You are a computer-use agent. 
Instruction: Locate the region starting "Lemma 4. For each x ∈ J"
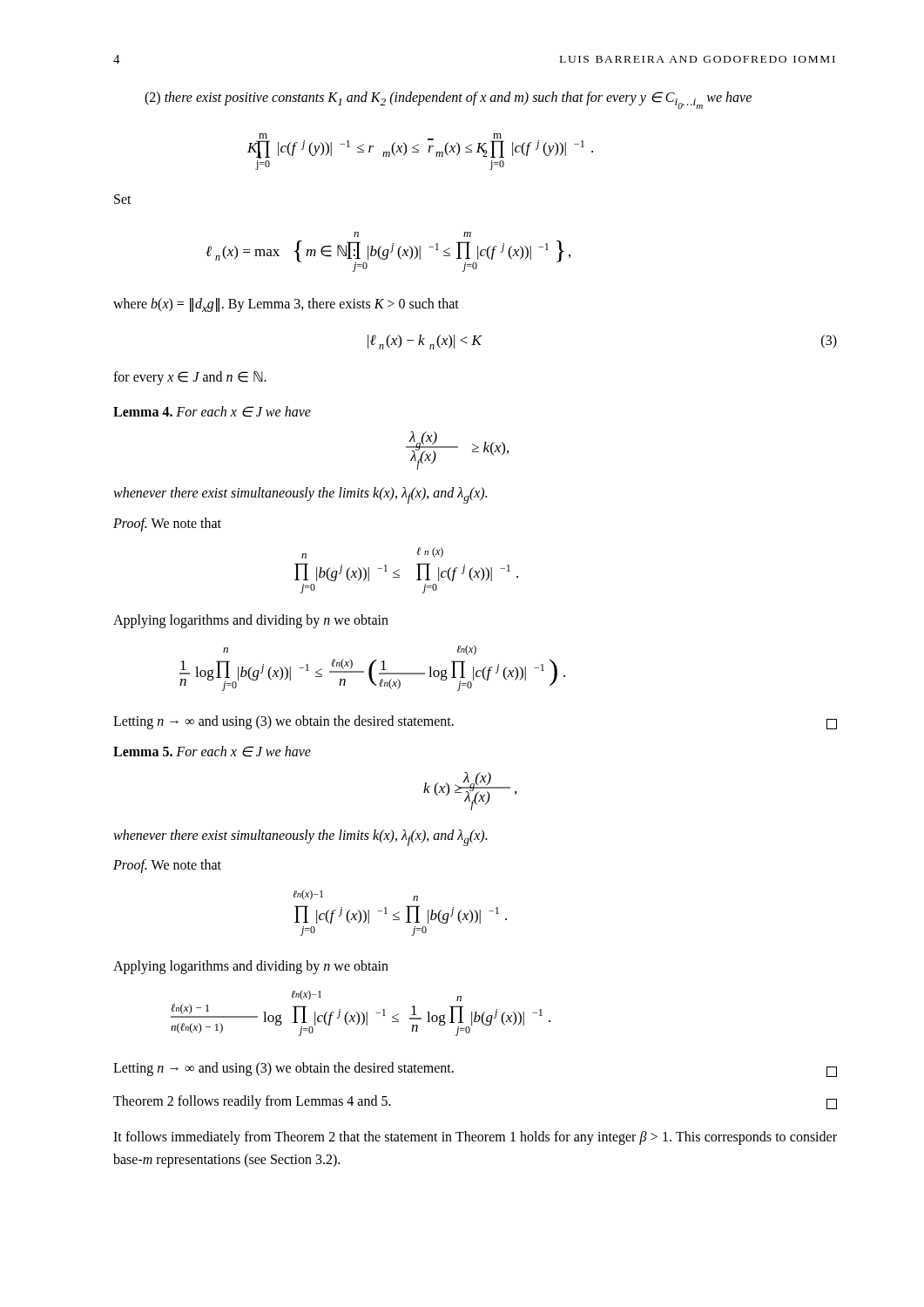475,440
